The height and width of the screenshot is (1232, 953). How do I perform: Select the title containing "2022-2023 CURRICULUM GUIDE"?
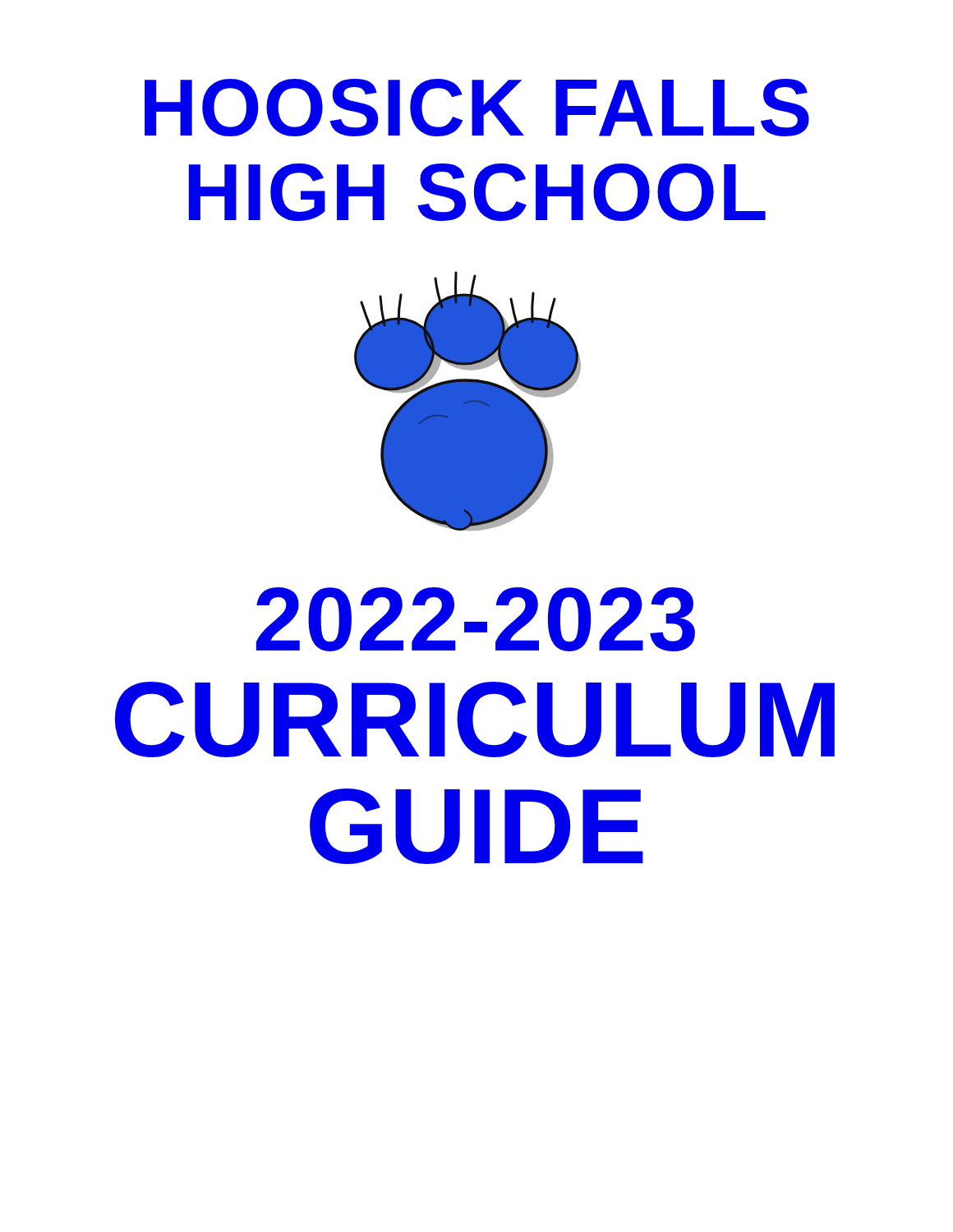coord(476,726)
